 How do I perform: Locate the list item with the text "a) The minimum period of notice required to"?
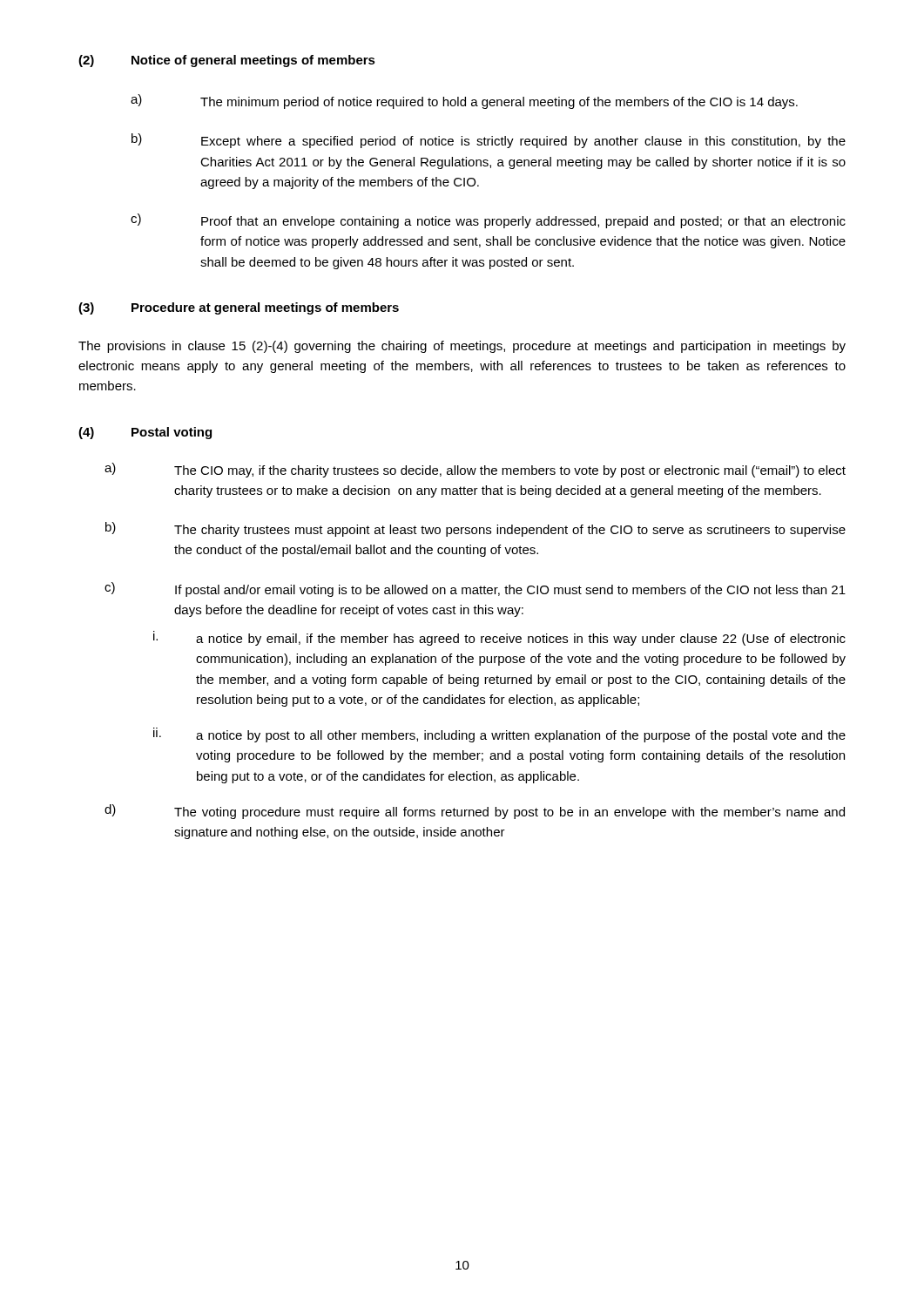(x=462, y=102)
